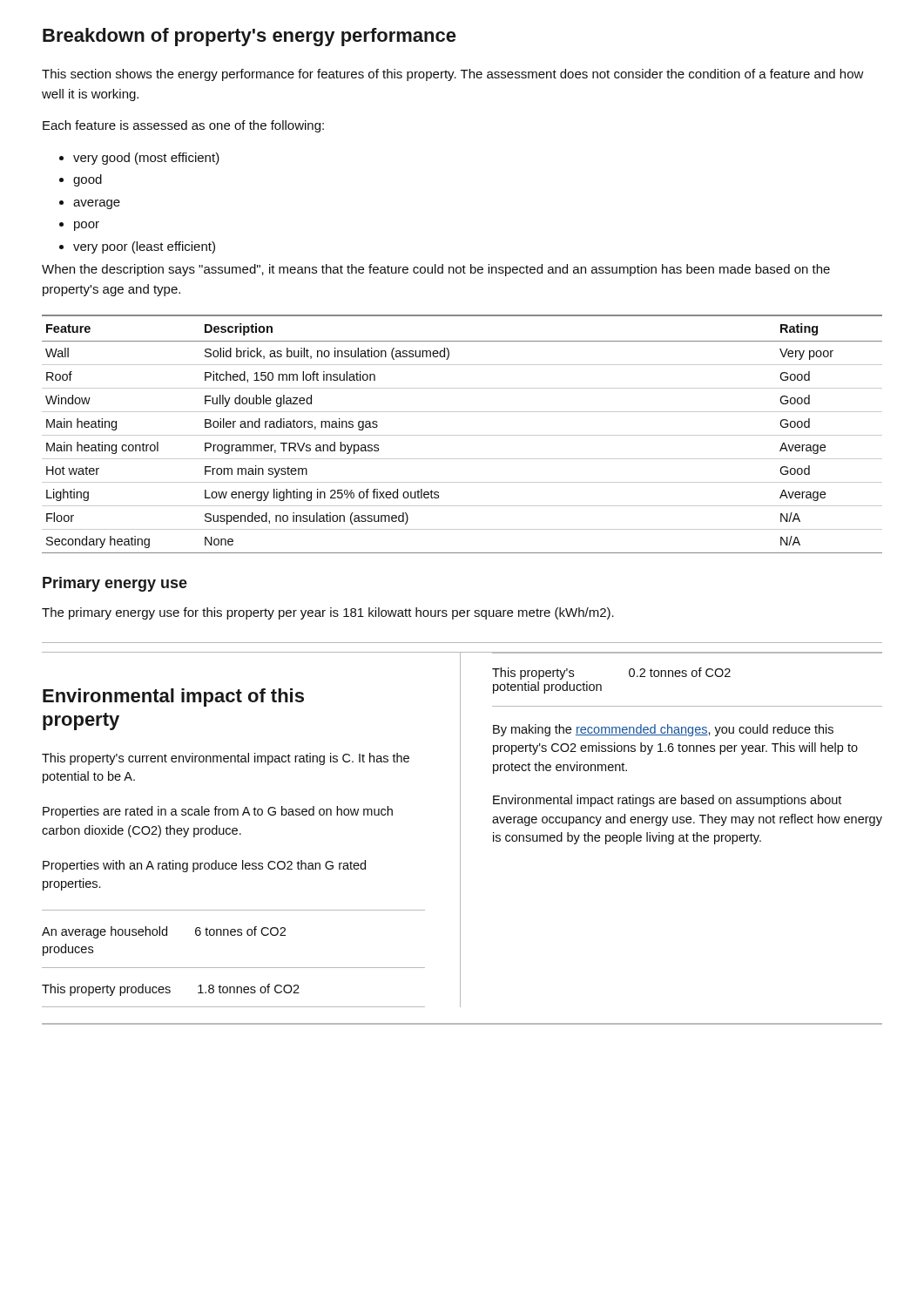Image resolution: width=924 pixels, height=1307 pixels.
Task: Locate a section header
Action: (x=462, y=583)
